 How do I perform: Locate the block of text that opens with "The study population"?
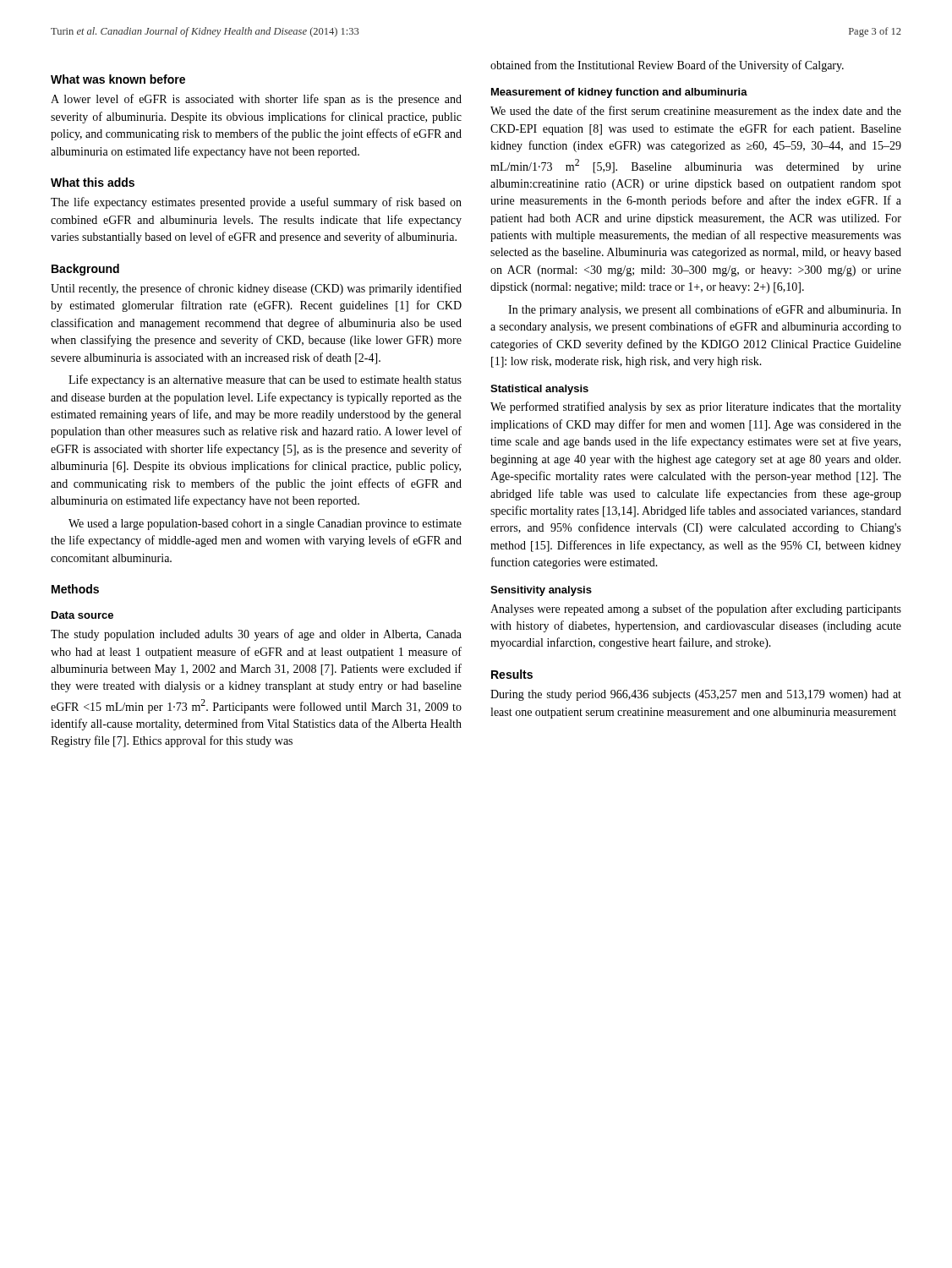pyautogui.click(x=256, y=689)
